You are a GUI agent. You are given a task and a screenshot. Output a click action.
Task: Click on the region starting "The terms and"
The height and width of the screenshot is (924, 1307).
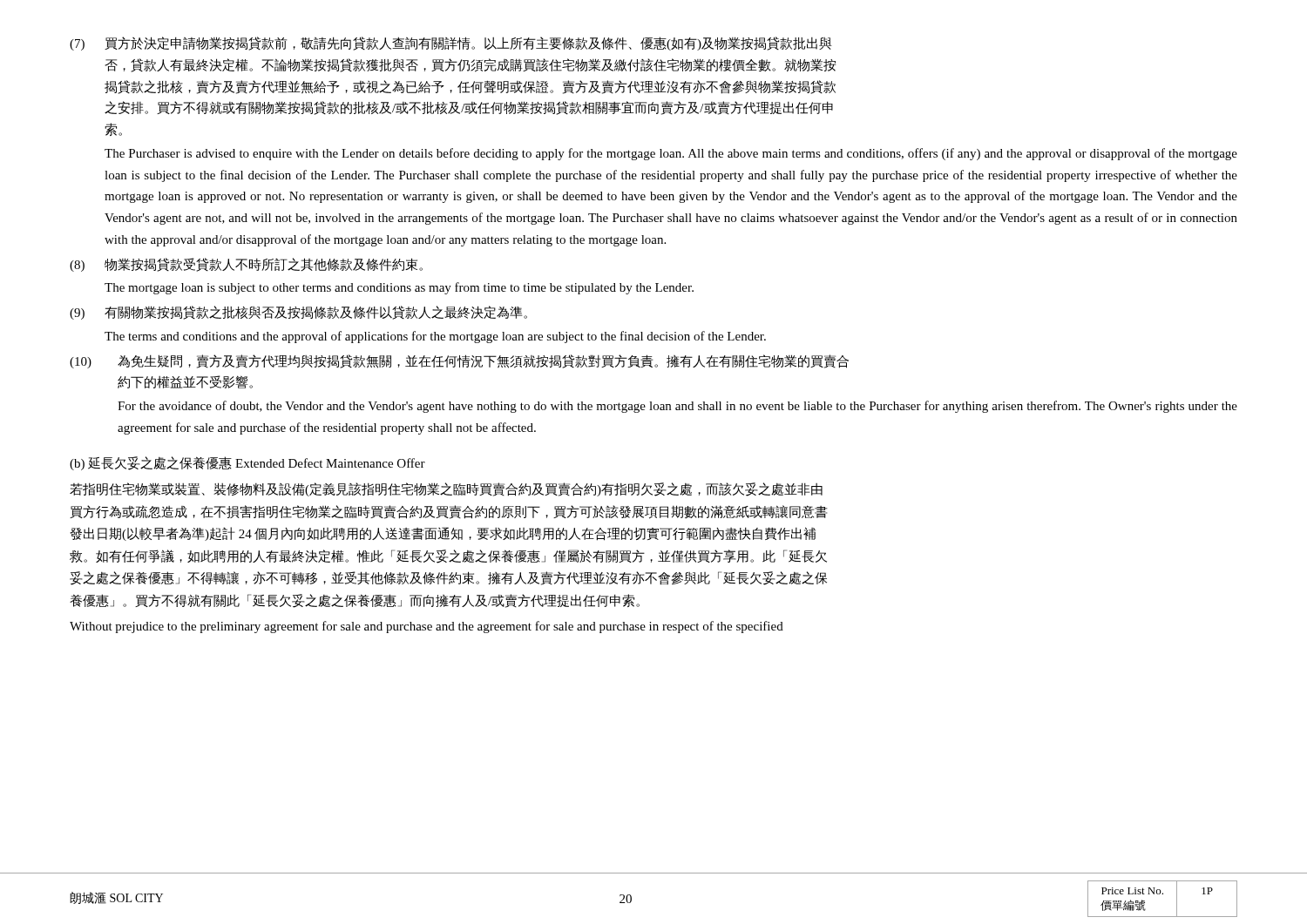point(436,336)
